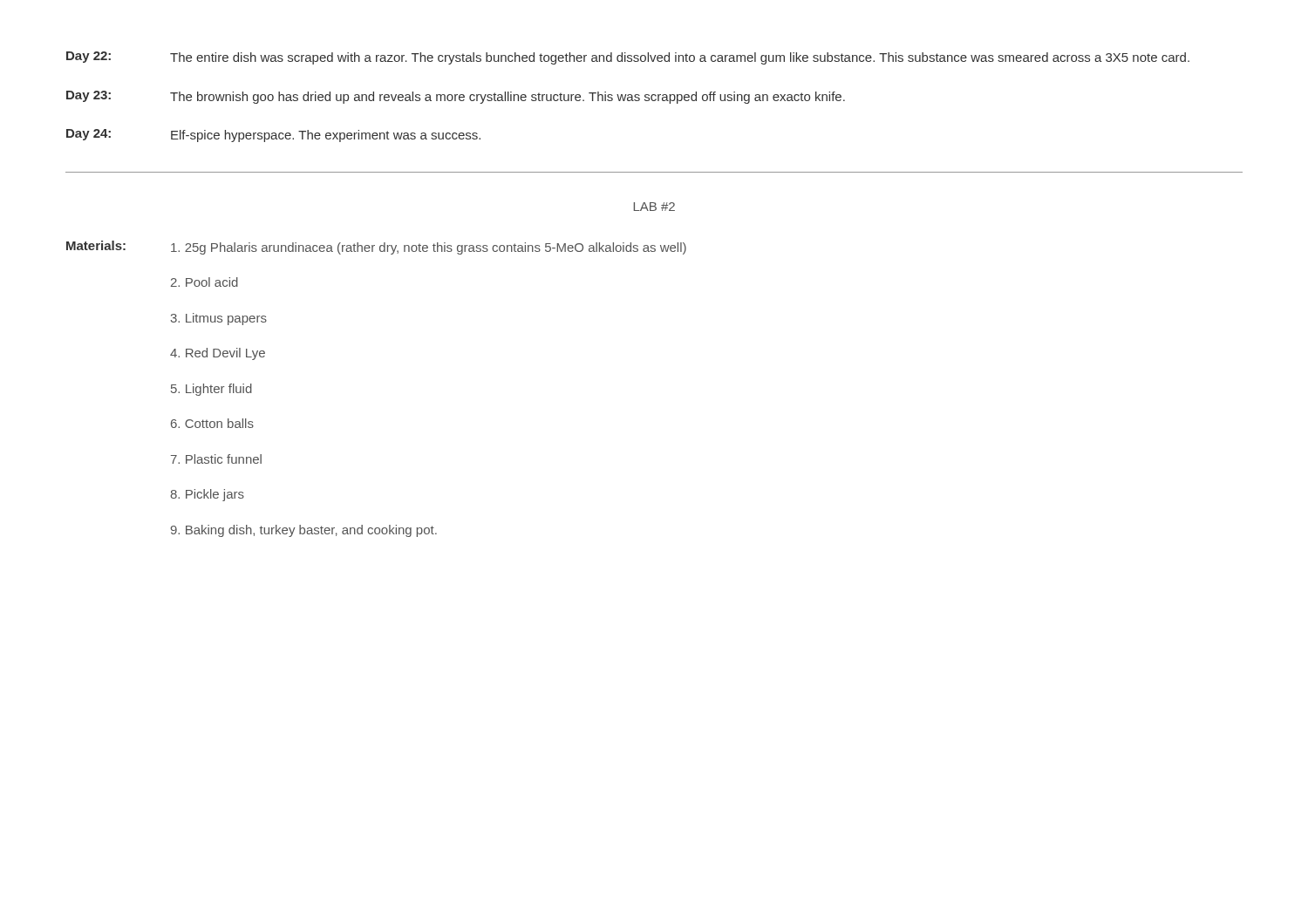
Task: Find the block starting "8. Pickle jars"
Action: click(207, 494)
